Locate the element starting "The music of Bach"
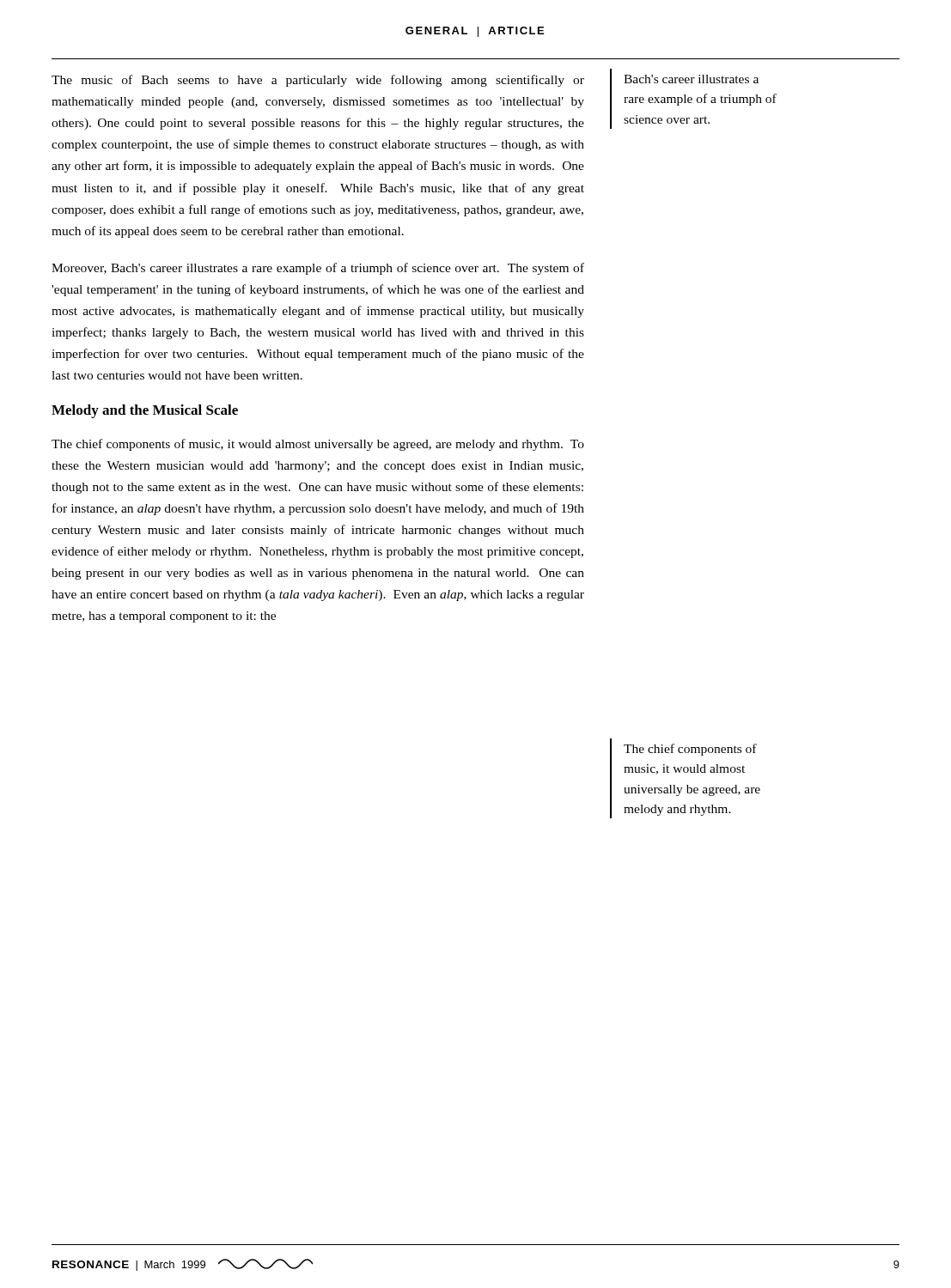 pos(318,155)
